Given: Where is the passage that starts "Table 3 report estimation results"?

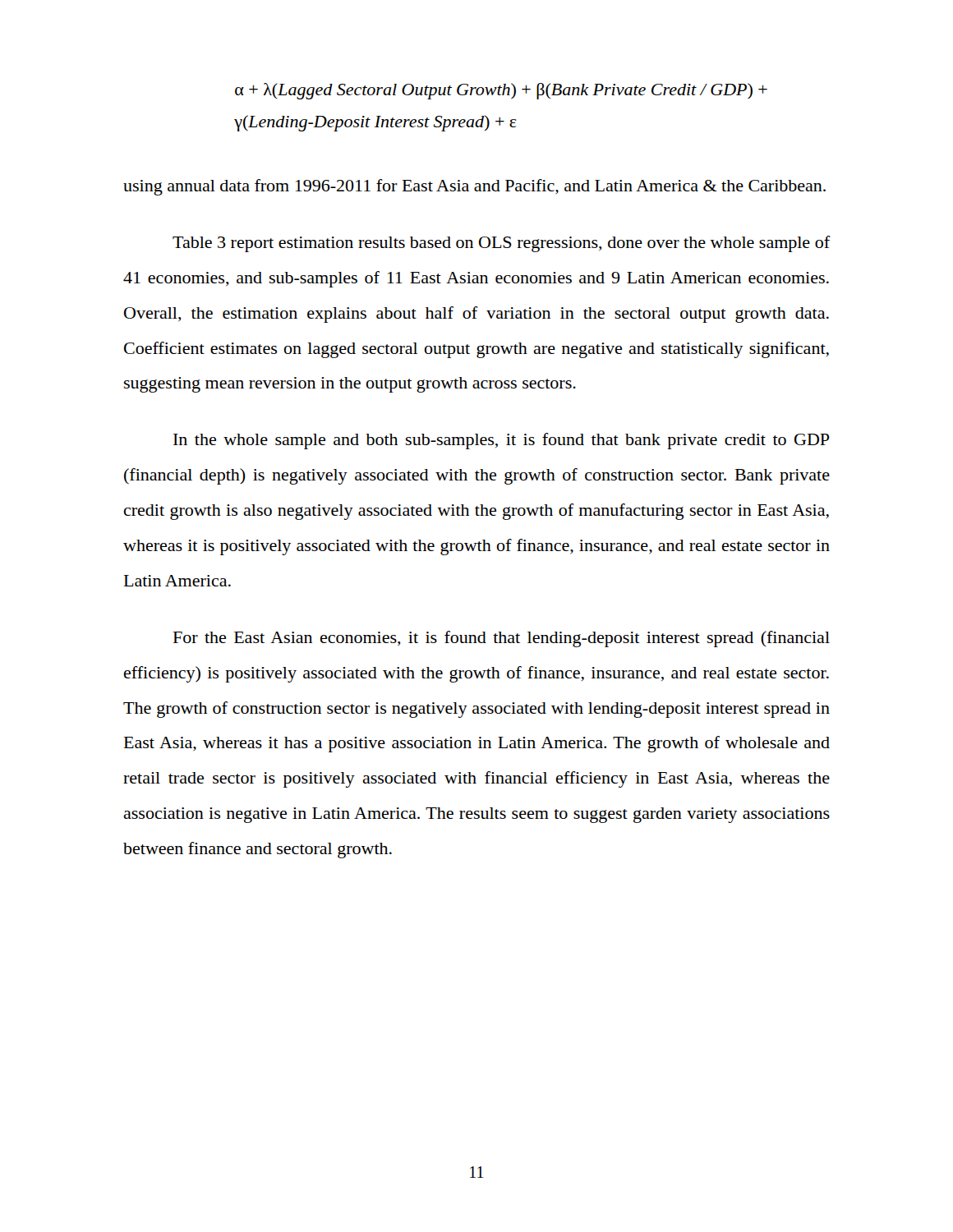Looking at the screenshot, I should pos(476,312).
